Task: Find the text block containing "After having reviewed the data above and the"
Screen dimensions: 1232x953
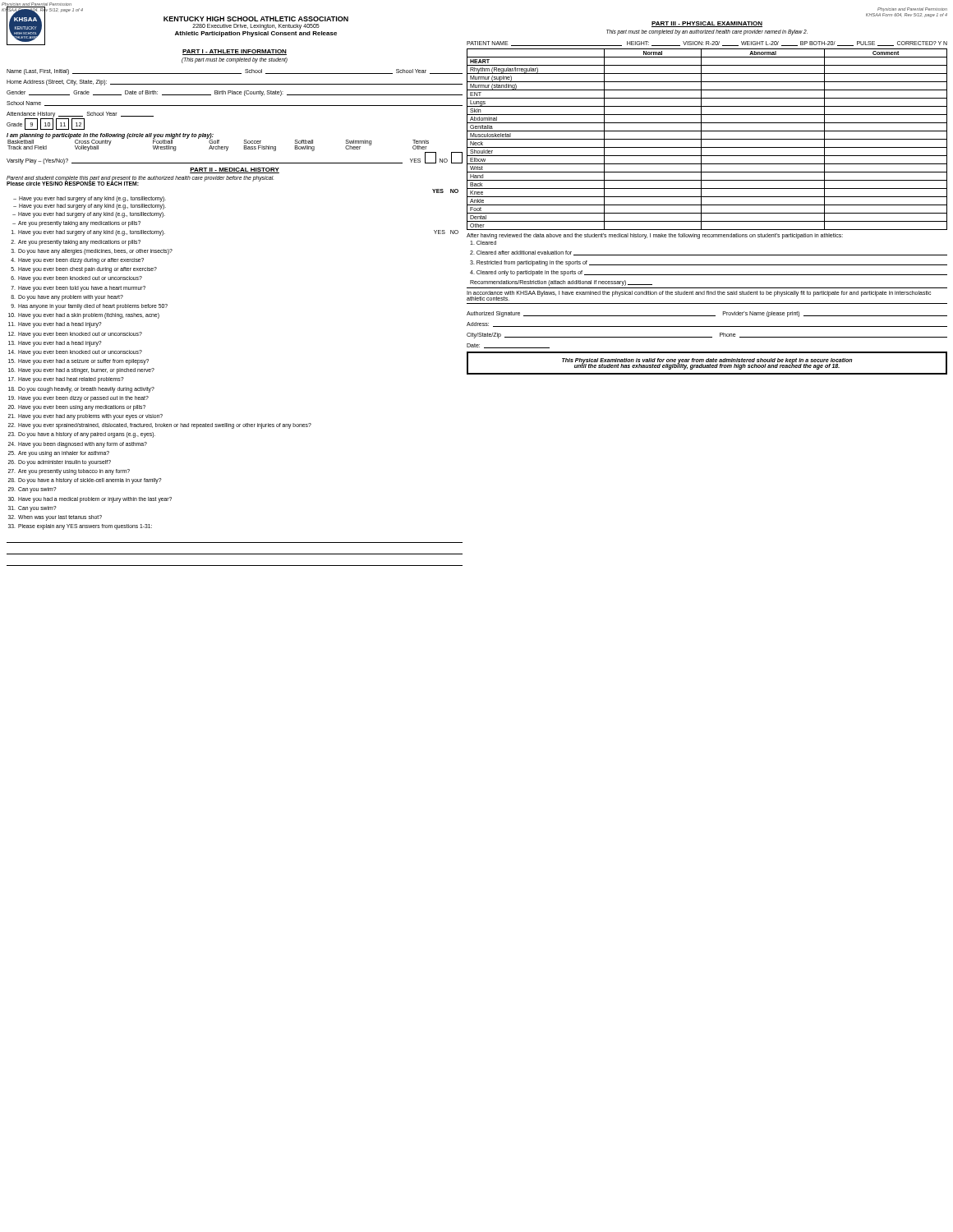Action: point(707,259)
